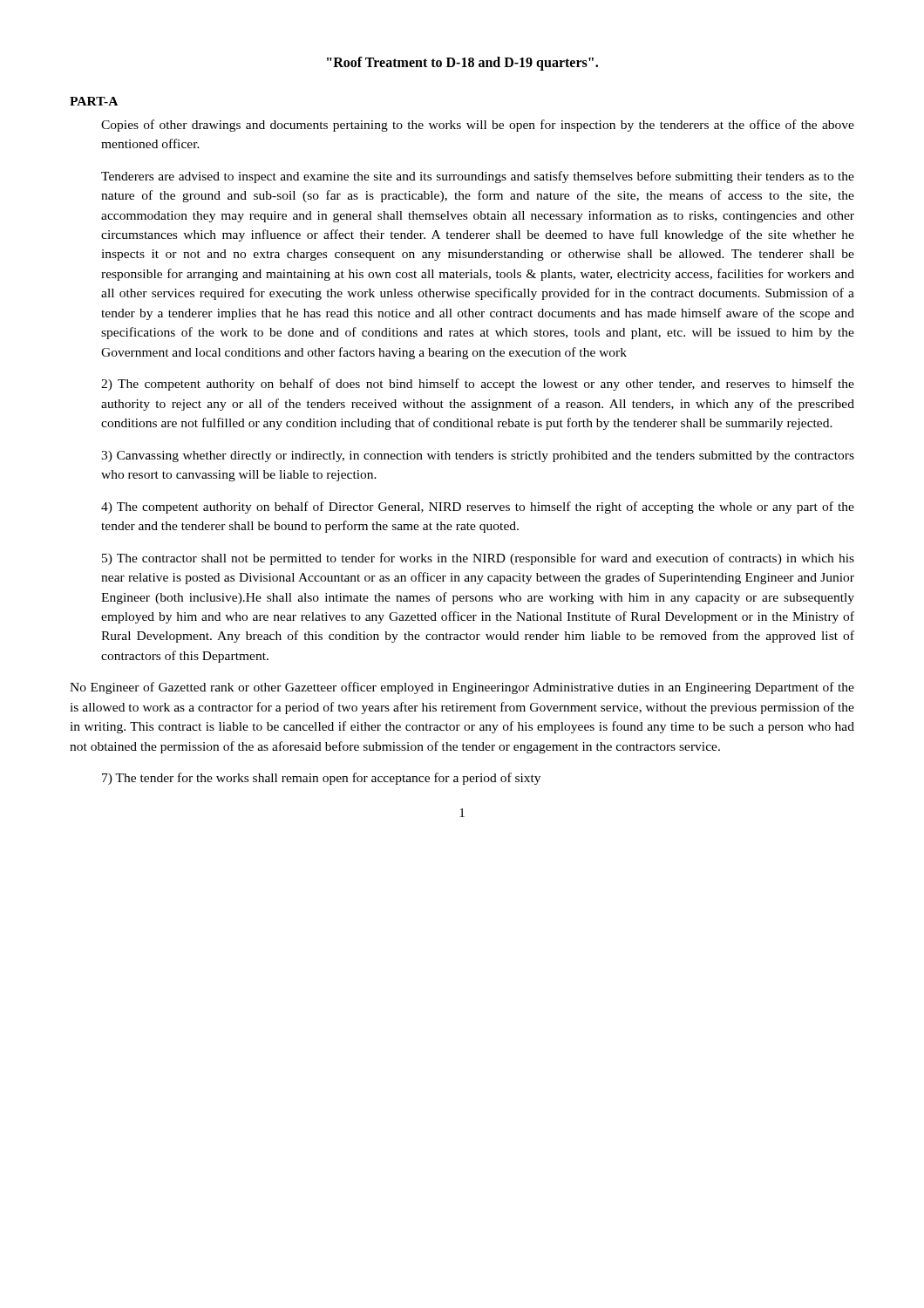The height and width of the screenshot is (1308, 924).
Task: Click on the region starting "No Engineer of Gazetted rank or"
Action: pyautogui.click(x=462, y=716)
